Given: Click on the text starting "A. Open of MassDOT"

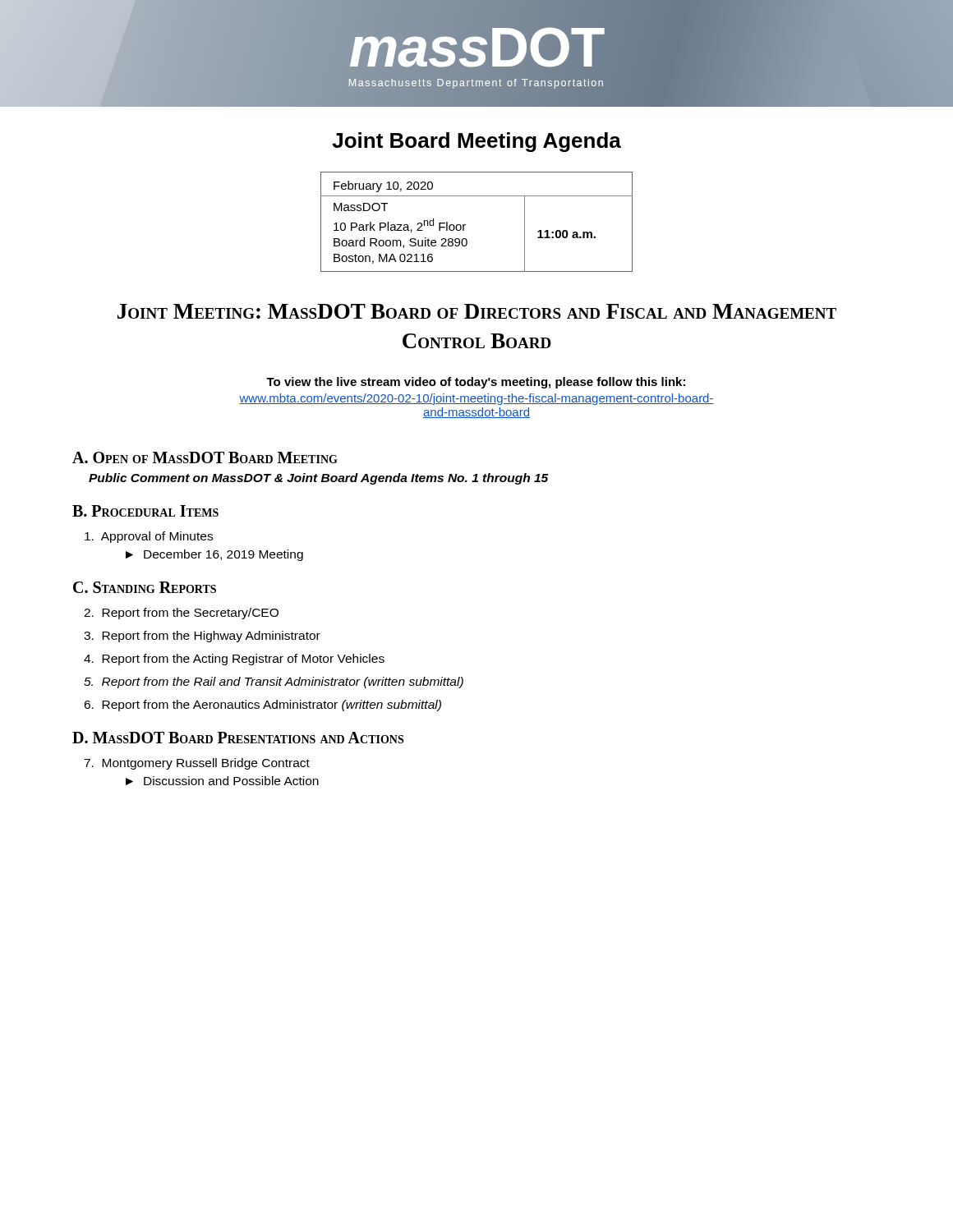Looking at the screenshot, I should 205,457.
